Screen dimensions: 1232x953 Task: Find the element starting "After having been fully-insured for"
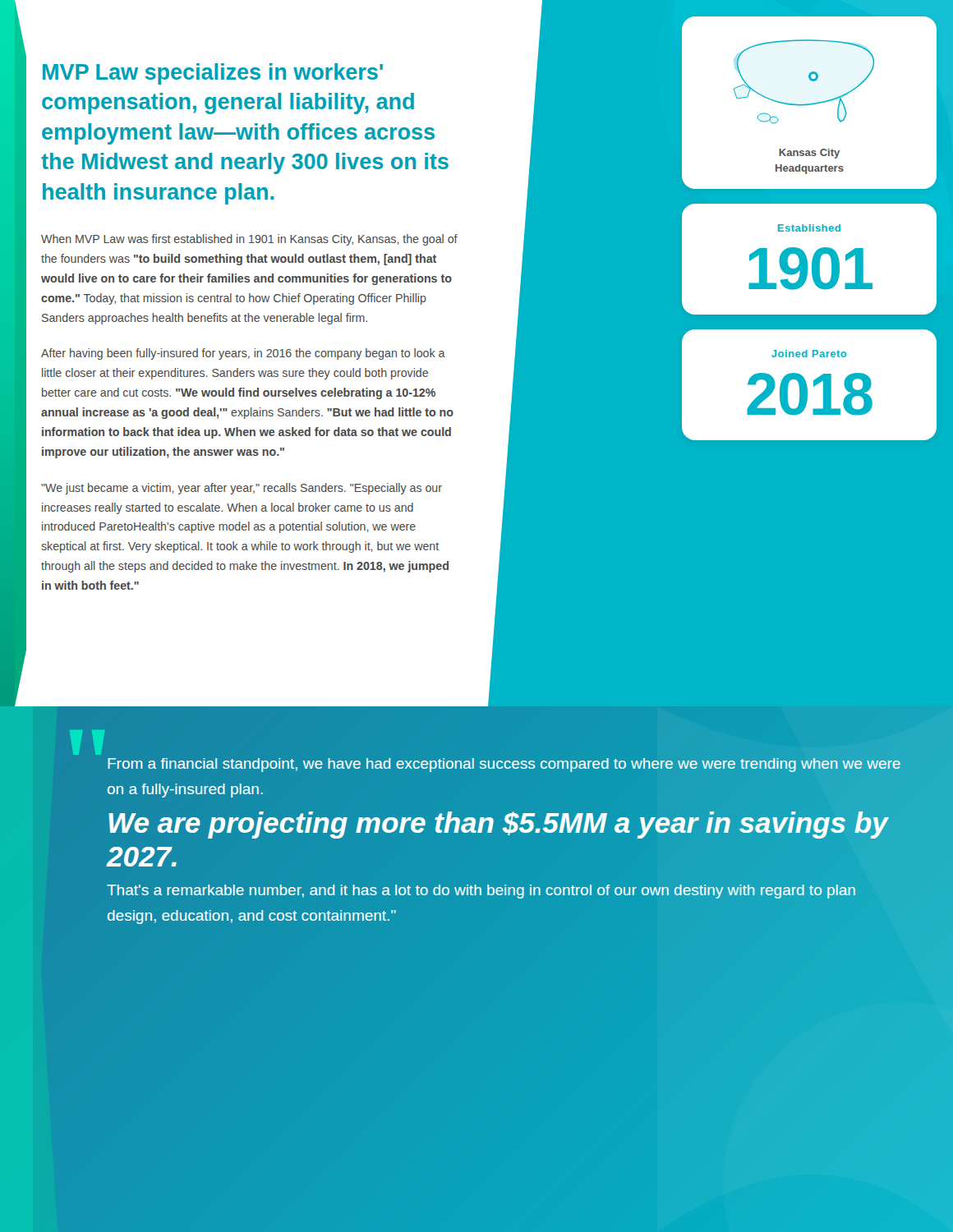tap(247, 403)
